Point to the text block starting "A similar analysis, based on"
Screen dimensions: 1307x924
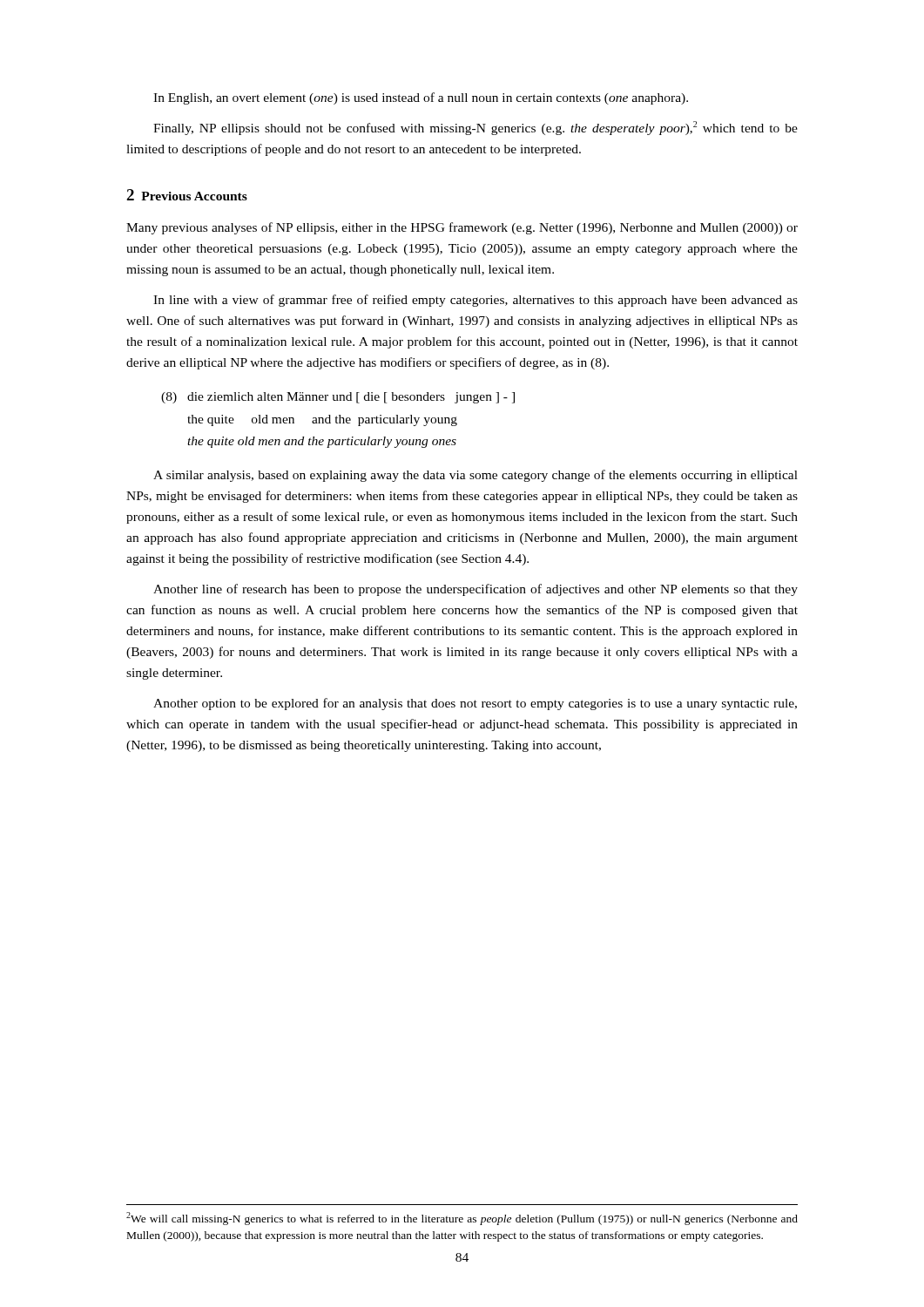coord(462,517)
